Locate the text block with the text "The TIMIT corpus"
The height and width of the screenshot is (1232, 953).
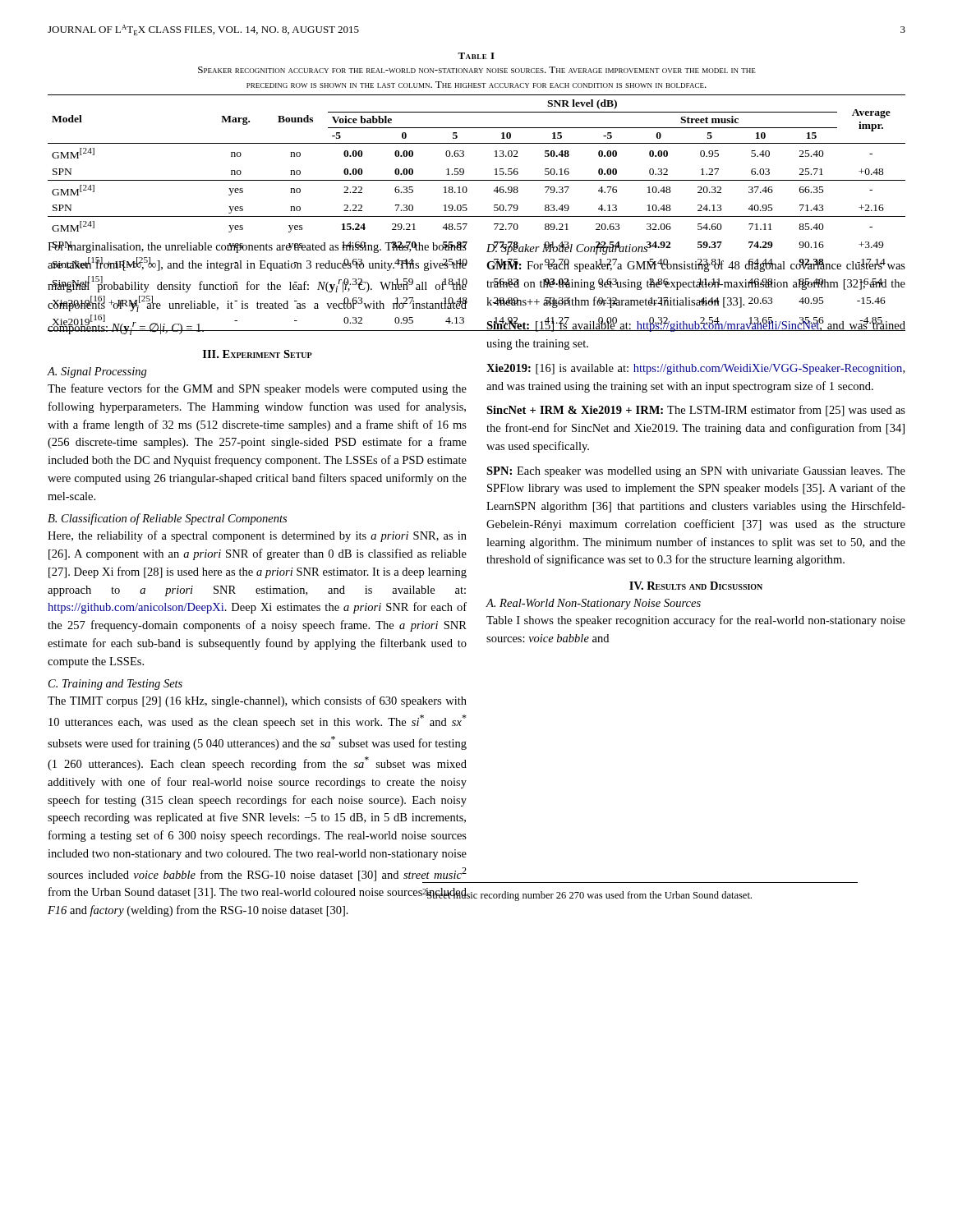pos(257,806)
